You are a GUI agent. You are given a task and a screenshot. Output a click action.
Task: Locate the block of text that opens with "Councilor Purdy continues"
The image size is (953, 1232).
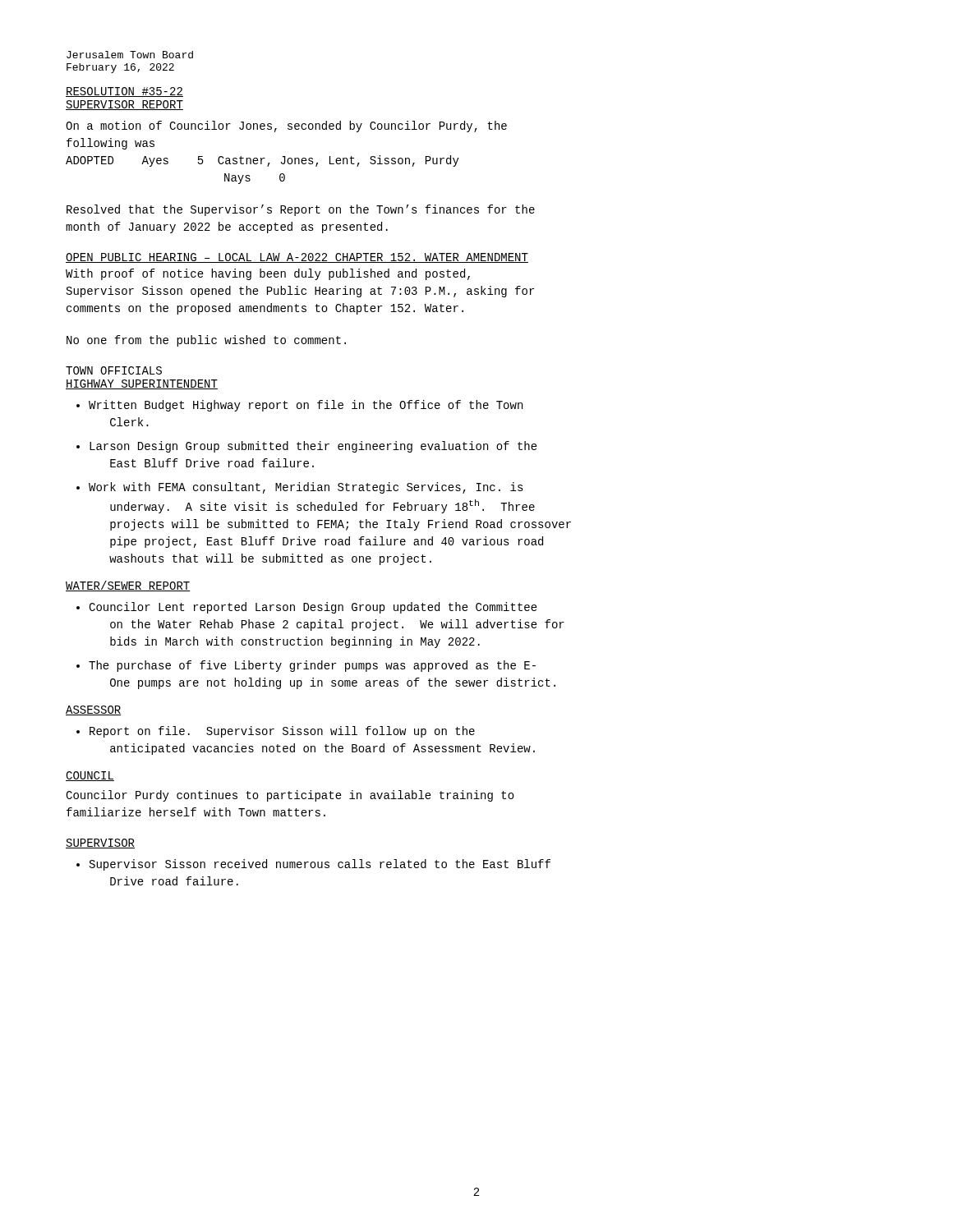click(290, 804)
